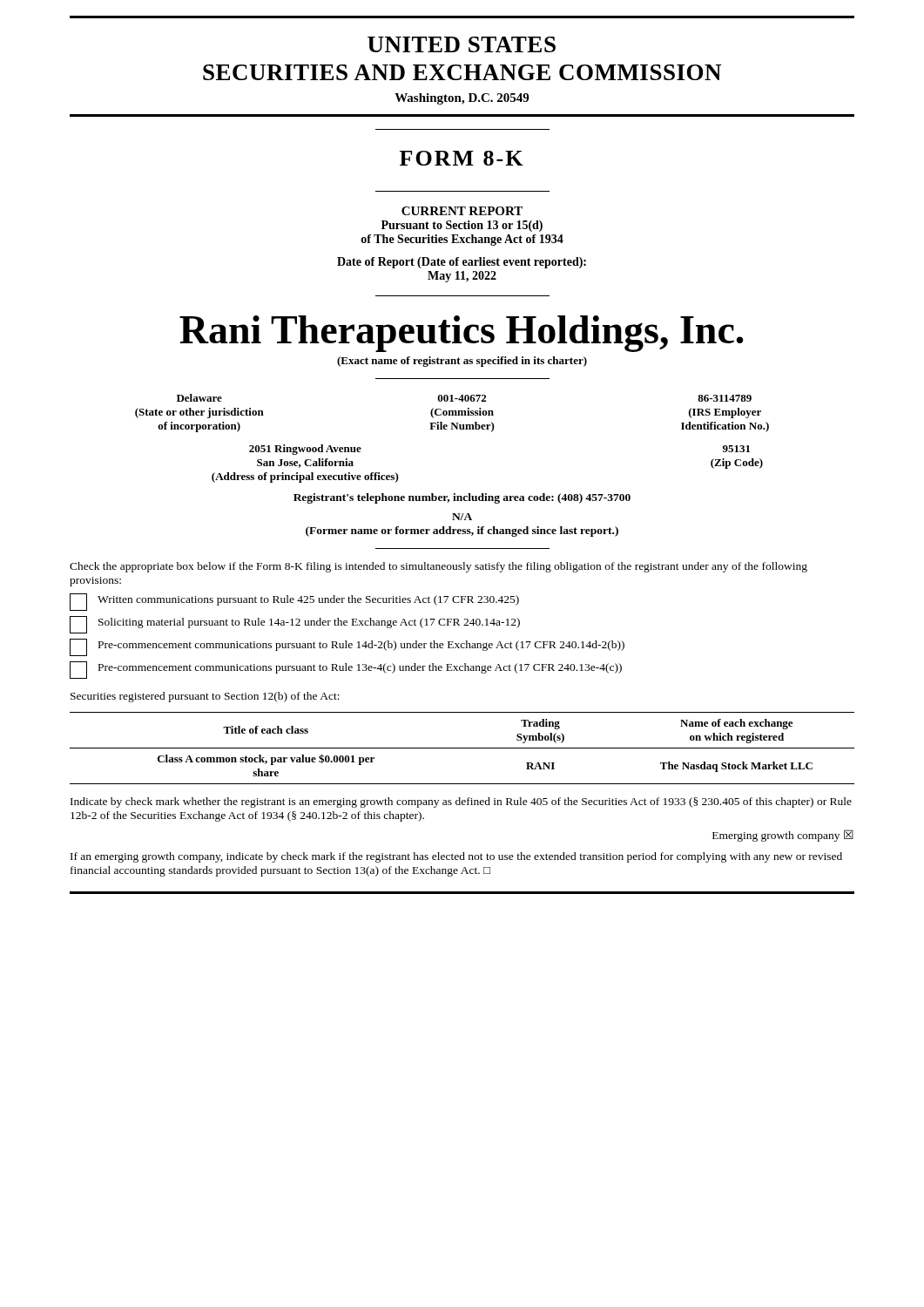Select the element starting "Delaware (State or other jurisdiction of incorporation)"

(x=462, y=412)
